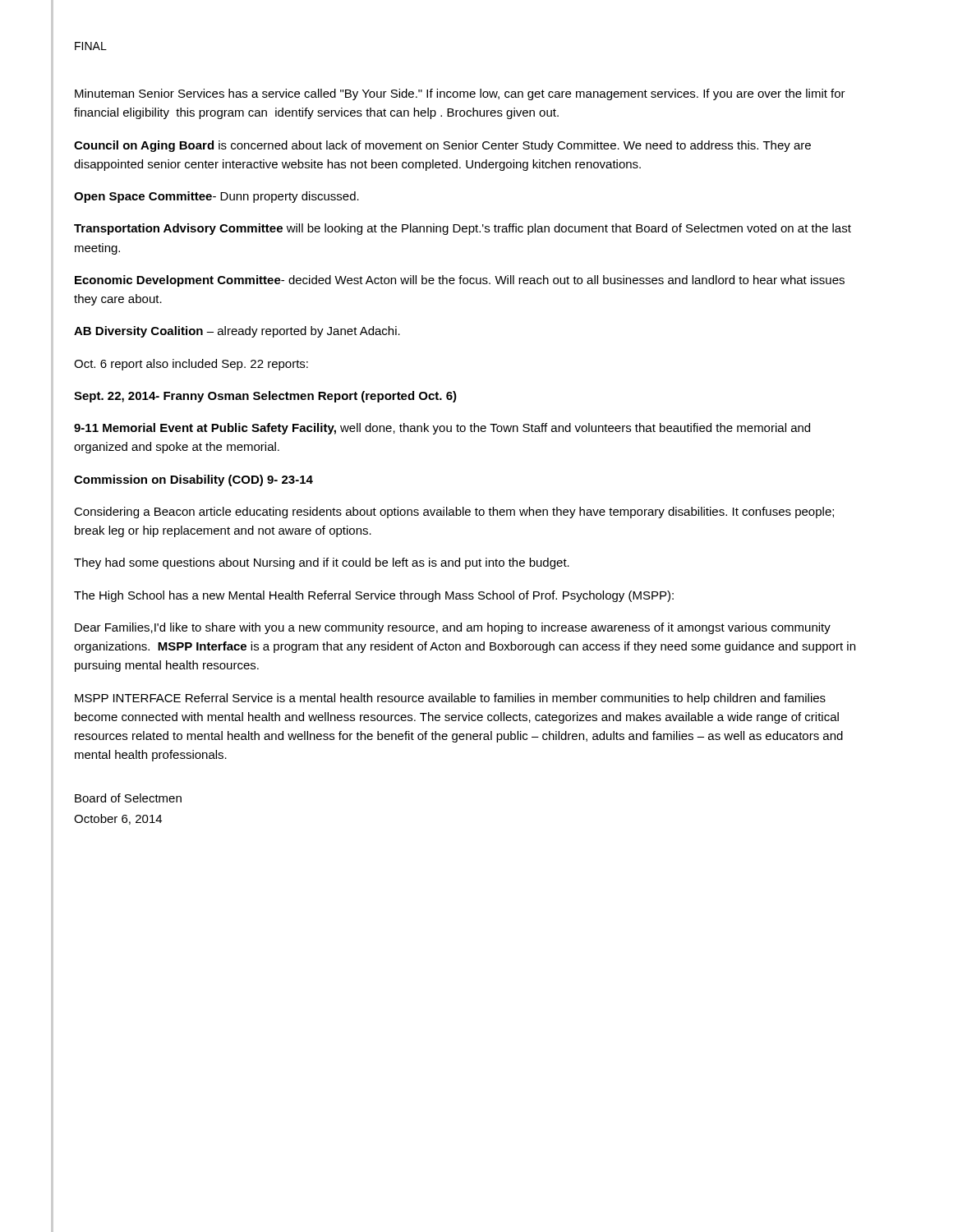
Task: Find the text starting "Considering a Beacon article"
Action: coord(454,521)
